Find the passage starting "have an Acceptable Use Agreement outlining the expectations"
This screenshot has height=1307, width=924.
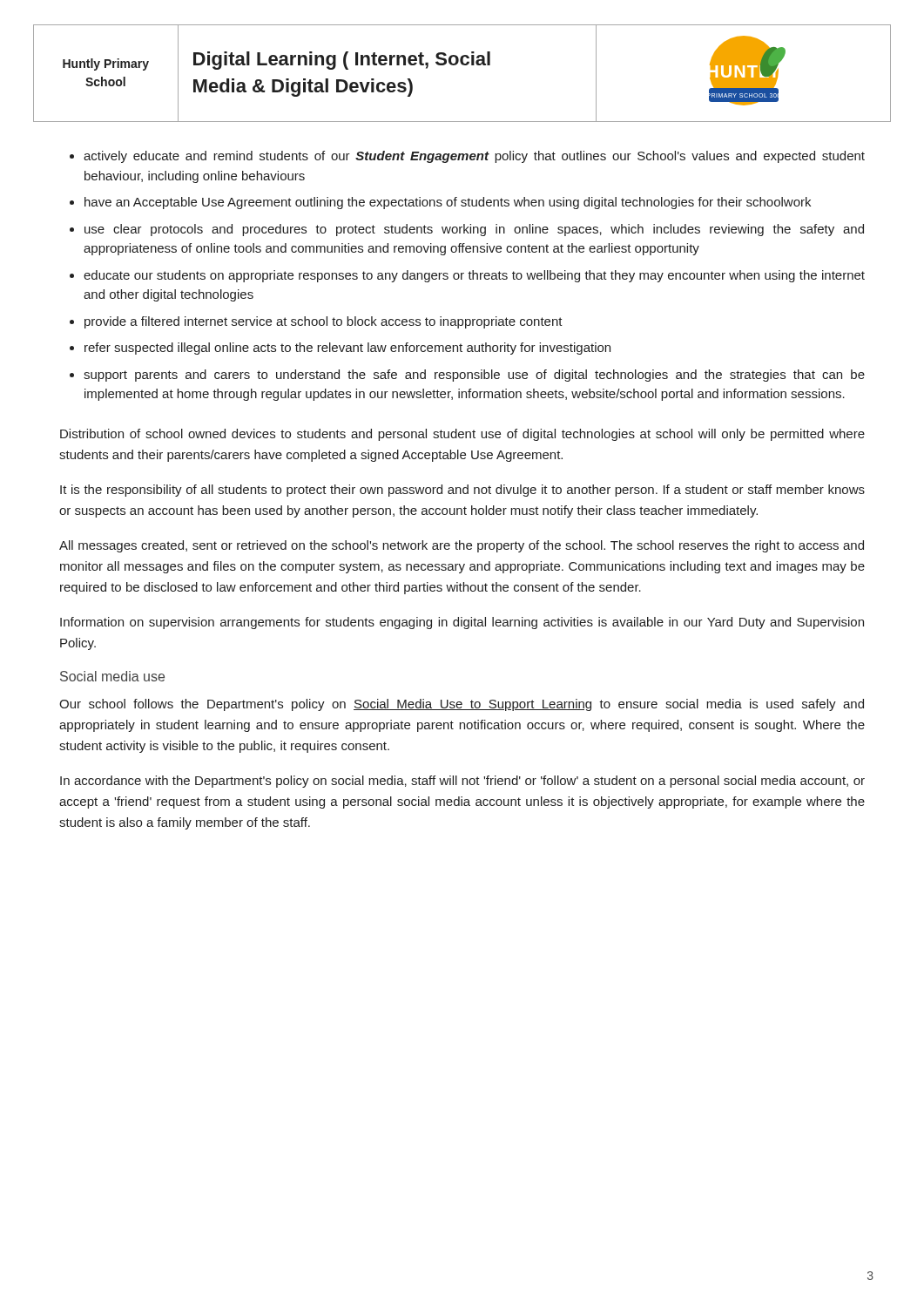pos(447,202)
